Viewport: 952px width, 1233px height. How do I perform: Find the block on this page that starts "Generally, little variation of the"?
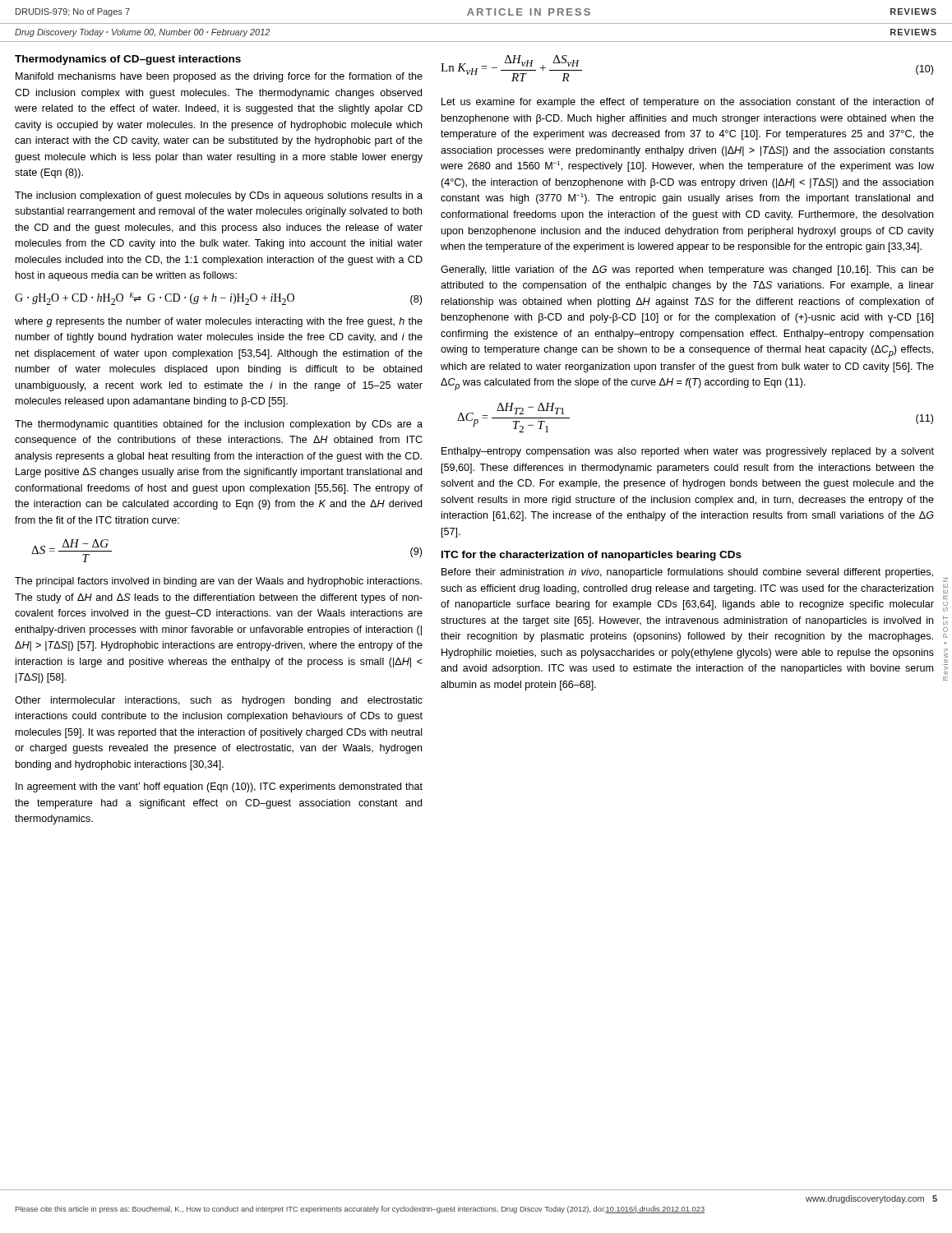(x=687, y=327)
